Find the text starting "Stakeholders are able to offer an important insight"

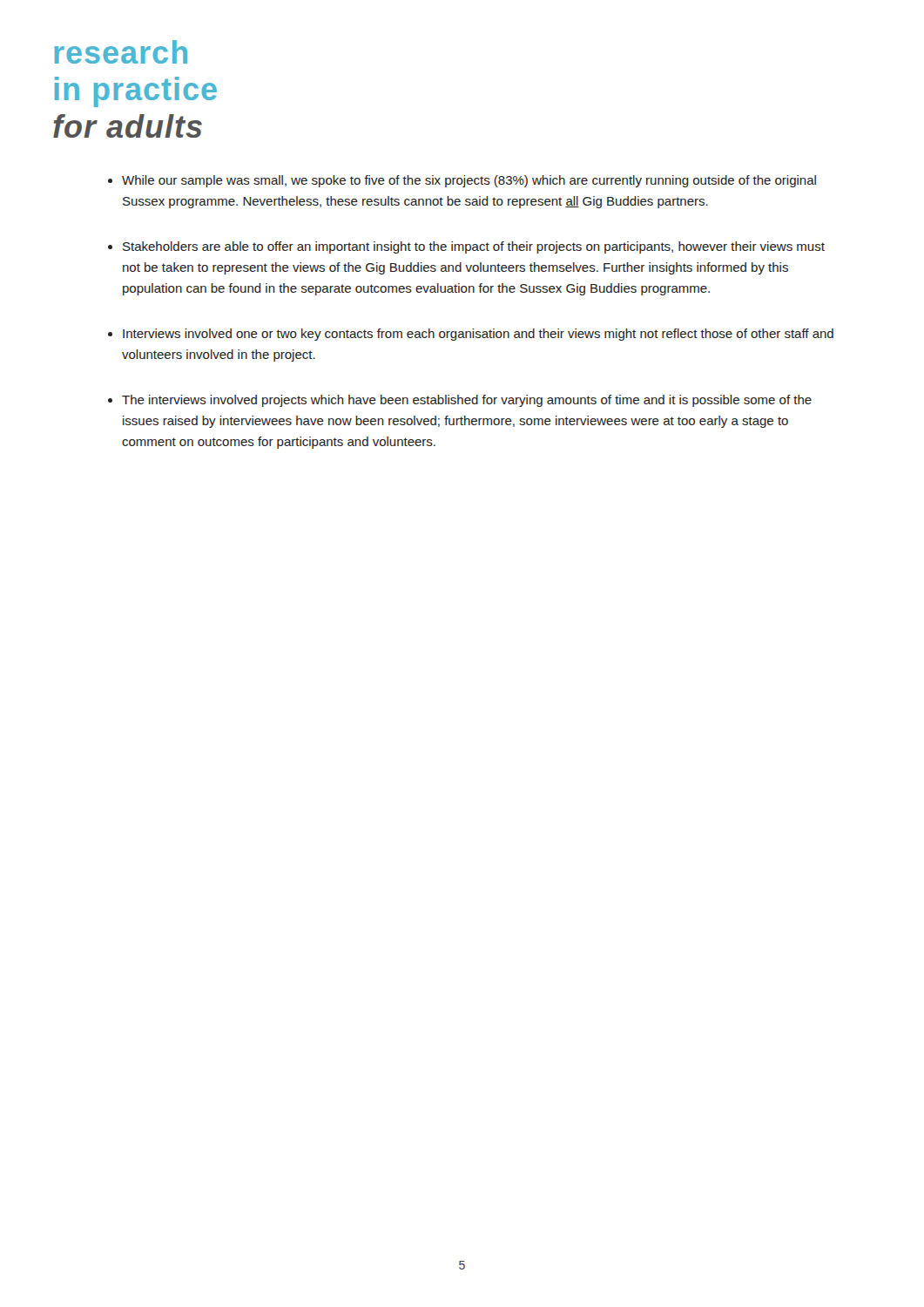[484, 268]
